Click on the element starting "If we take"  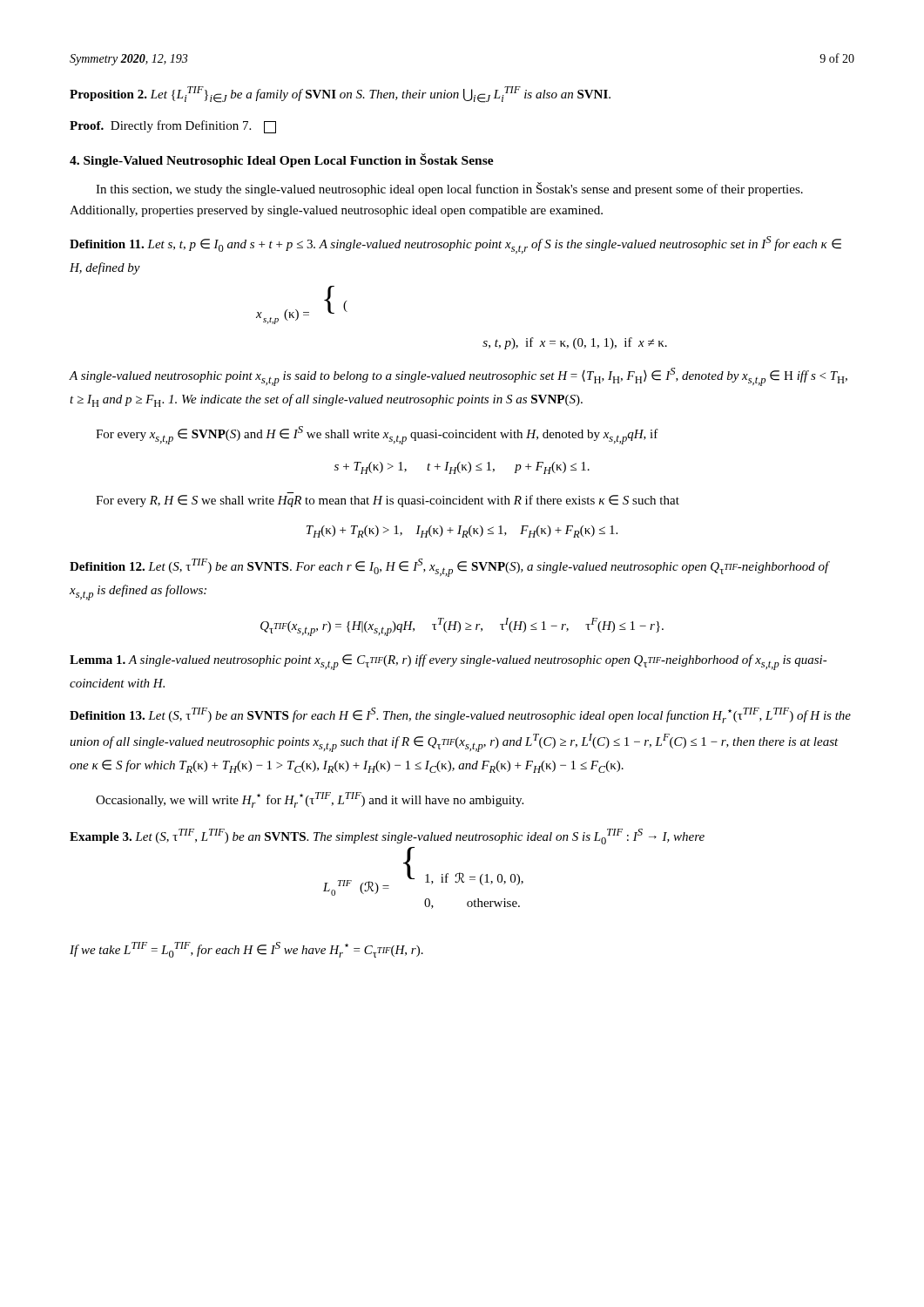point(247,949)
